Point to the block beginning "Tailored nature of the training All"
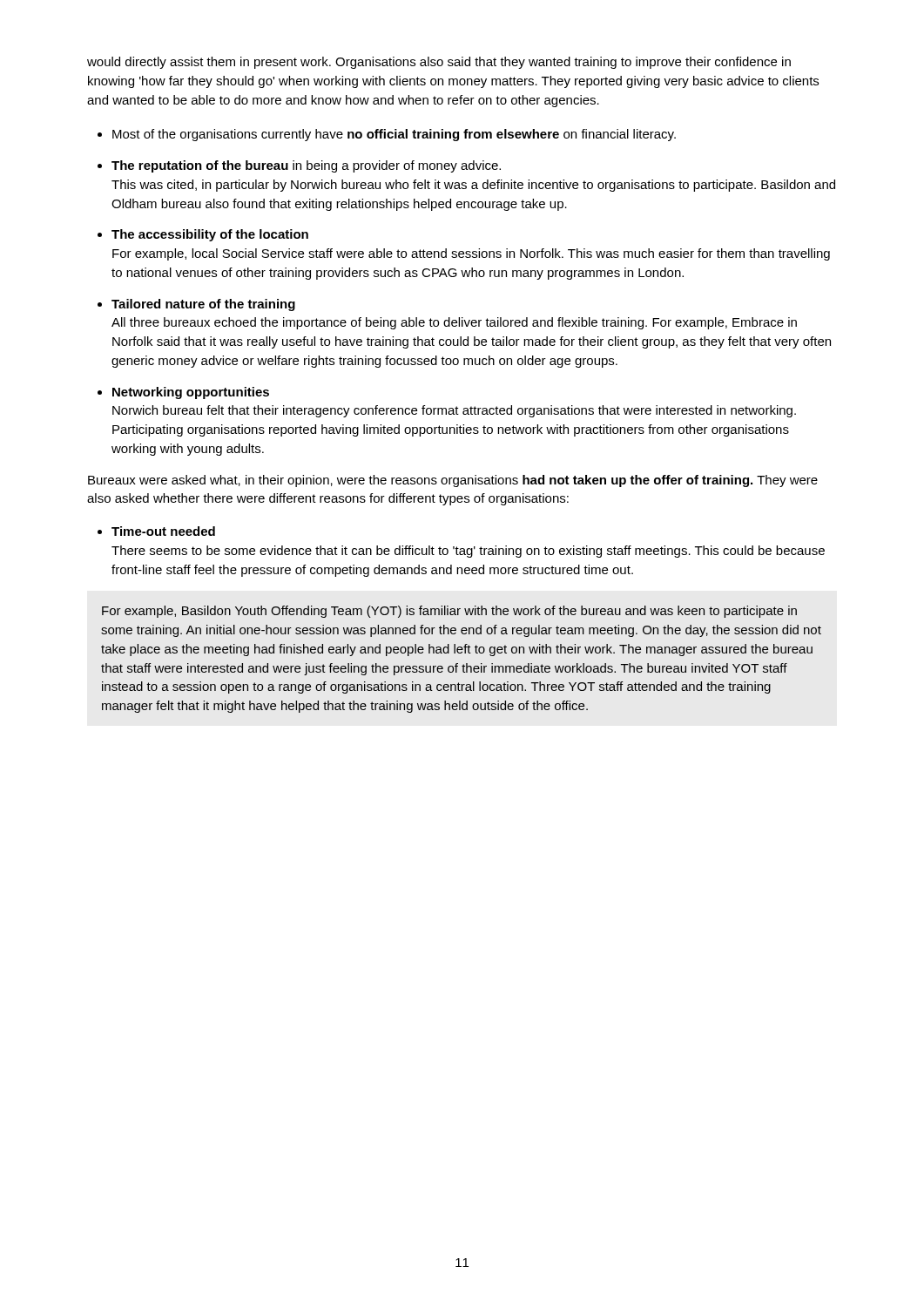Viewport: 924px width, 1307px height. pyautogui.click(x=472, y=332)
